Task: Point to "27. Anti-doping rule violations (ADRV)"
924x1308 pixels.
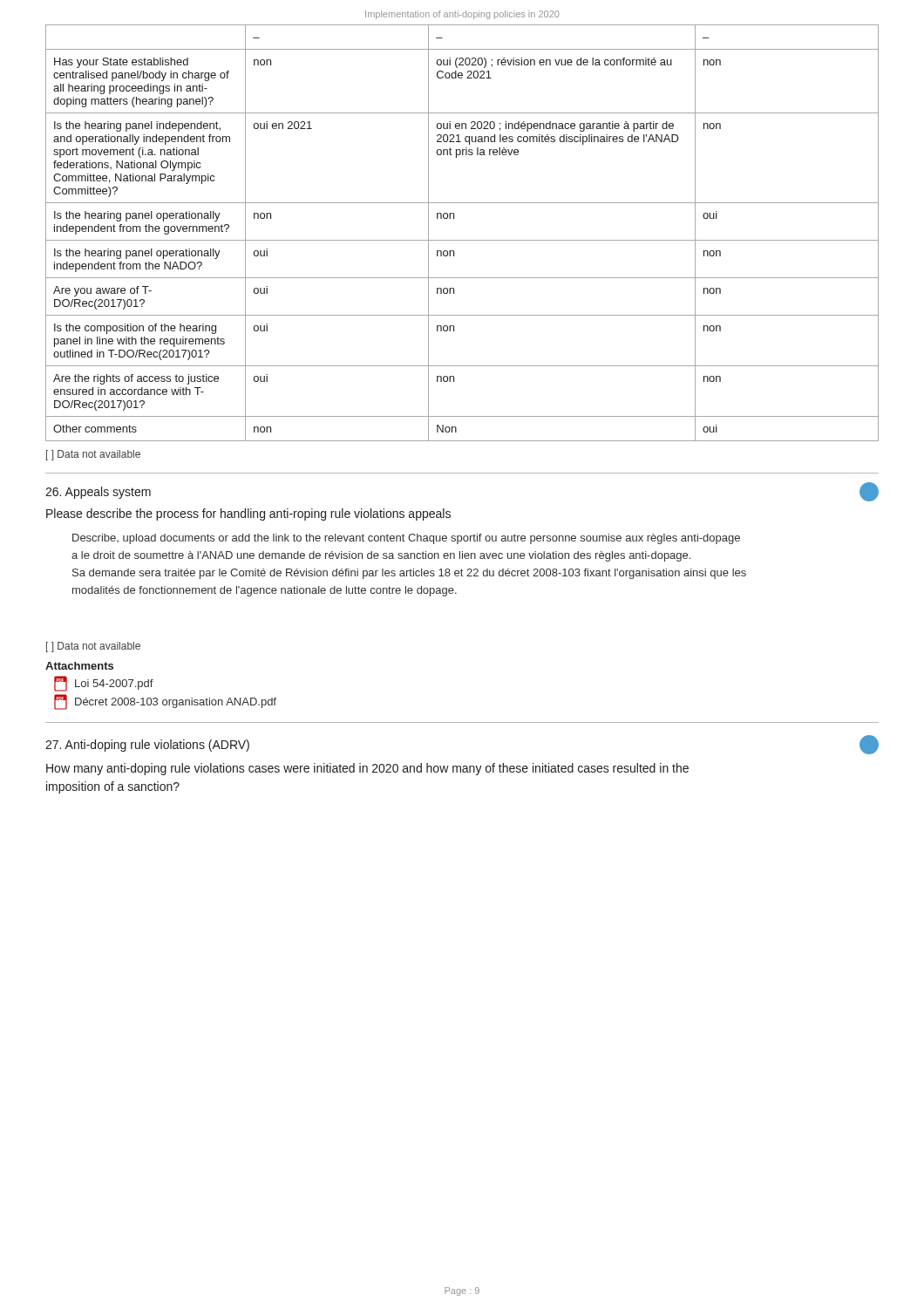Action: (148, 744)
